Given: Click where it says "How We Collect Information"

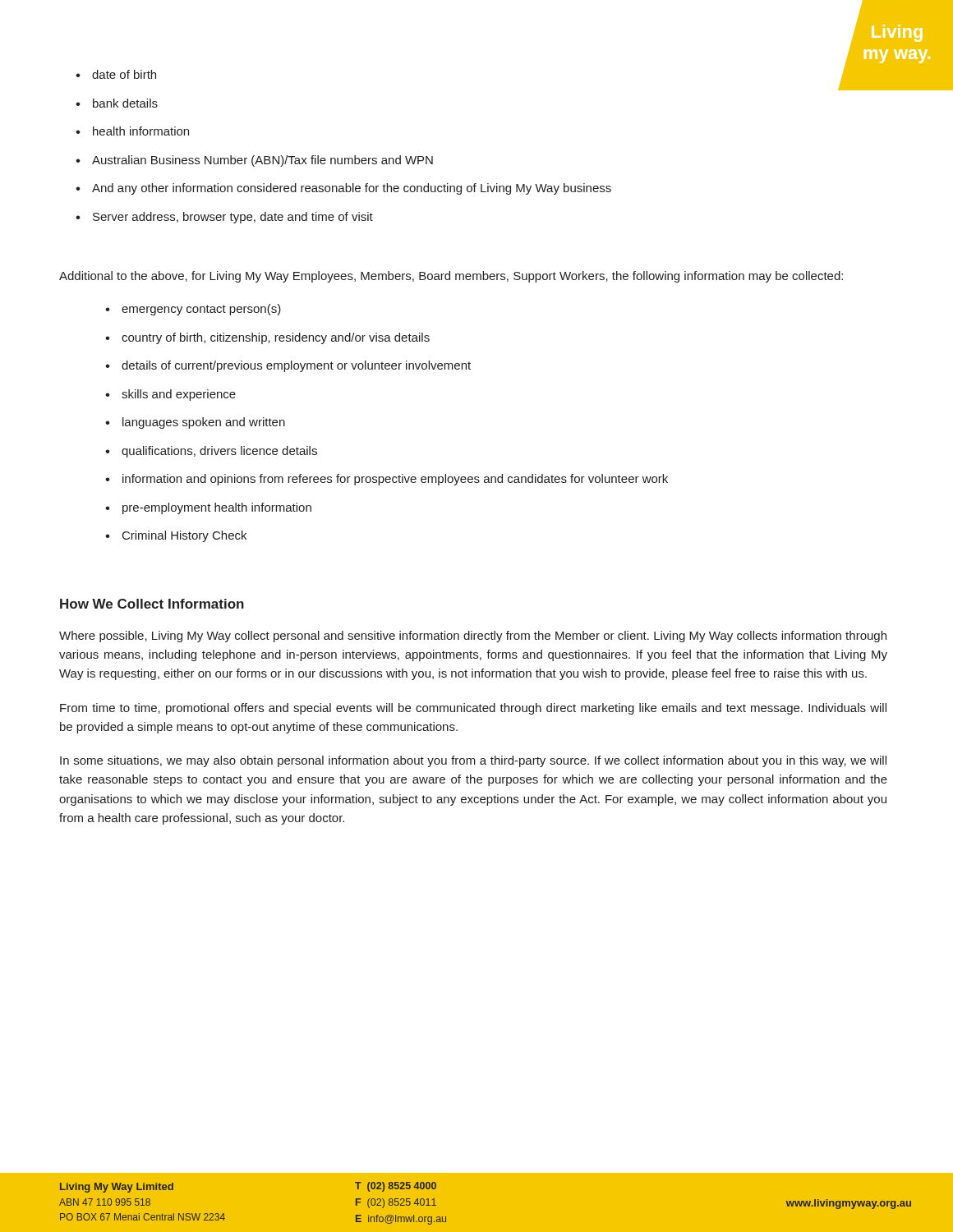Looking at the screenshot, I should point(152,604).
